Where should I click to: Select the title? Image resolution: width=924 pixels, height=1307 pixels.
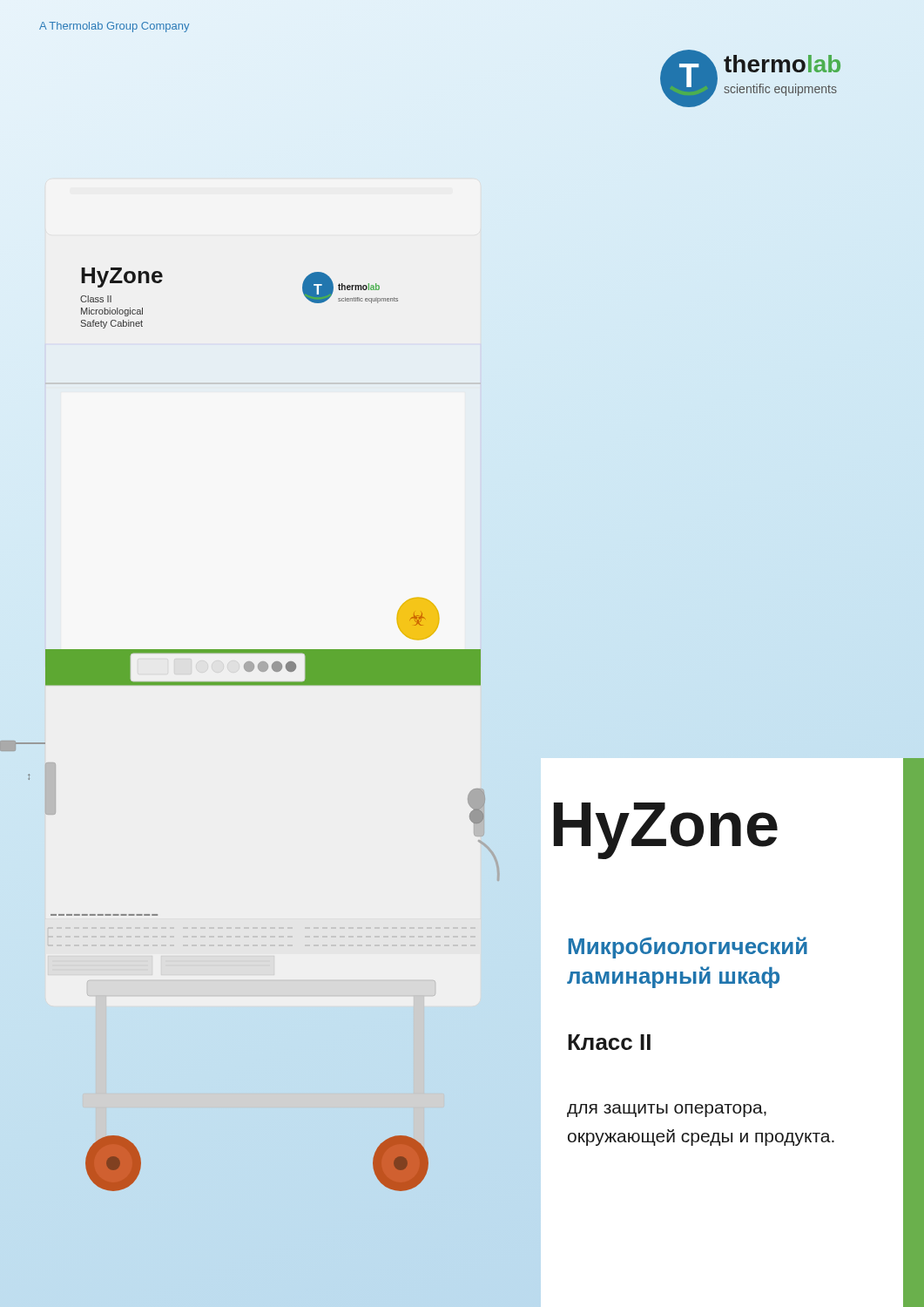click(x=664, y=824)
